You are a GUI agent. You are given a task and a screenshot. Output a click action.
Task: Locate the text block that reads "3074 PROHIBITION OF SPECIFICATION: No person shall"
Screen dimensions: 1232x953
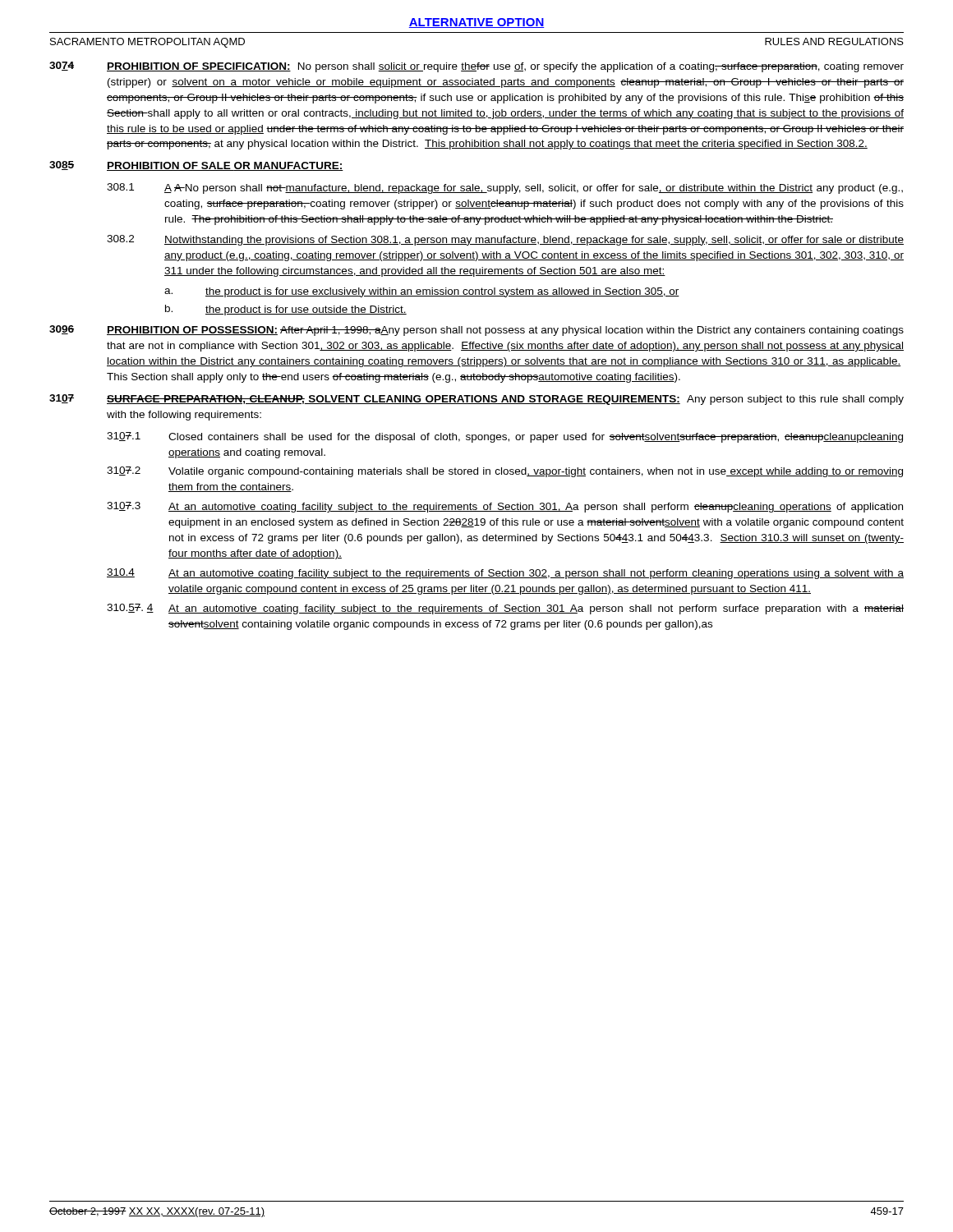(x=476, y=106)
